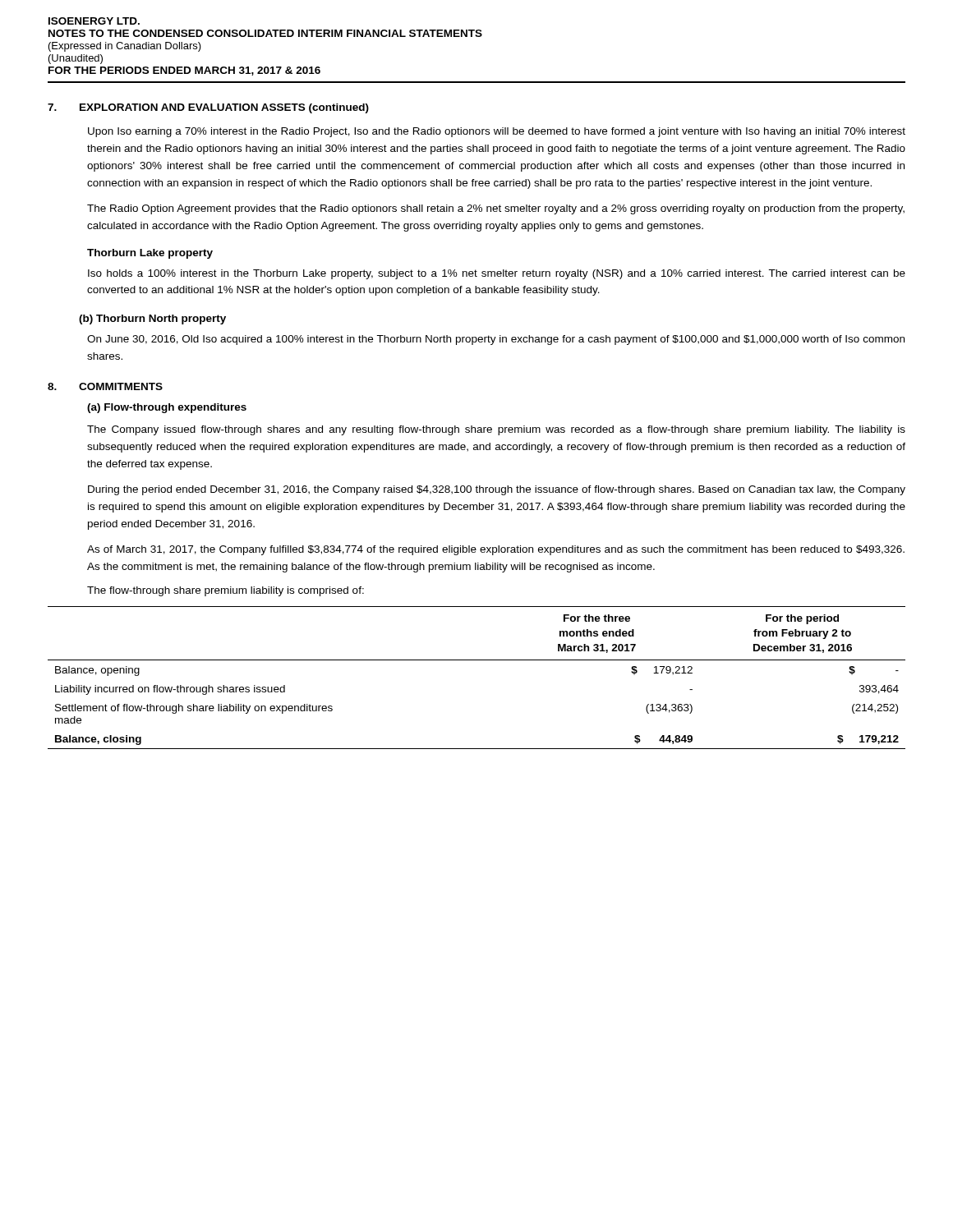Select the table that reads "For the period"
Image resolution: width=953 pixels, height=1232 pixels.
tap(476, 678)
